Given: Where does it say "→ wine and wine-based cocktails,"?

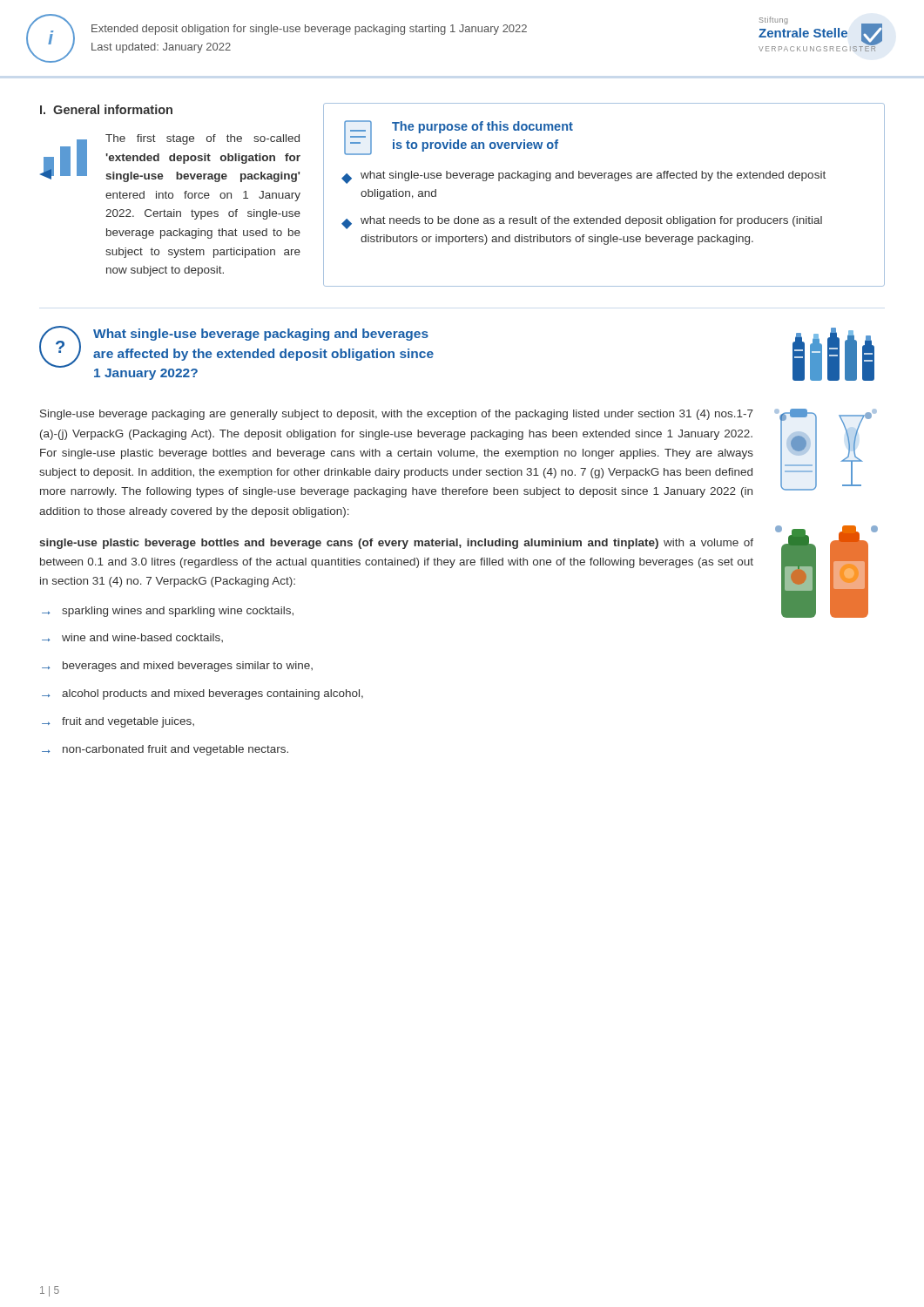Looking at the screenshot, I should [132, 640].
